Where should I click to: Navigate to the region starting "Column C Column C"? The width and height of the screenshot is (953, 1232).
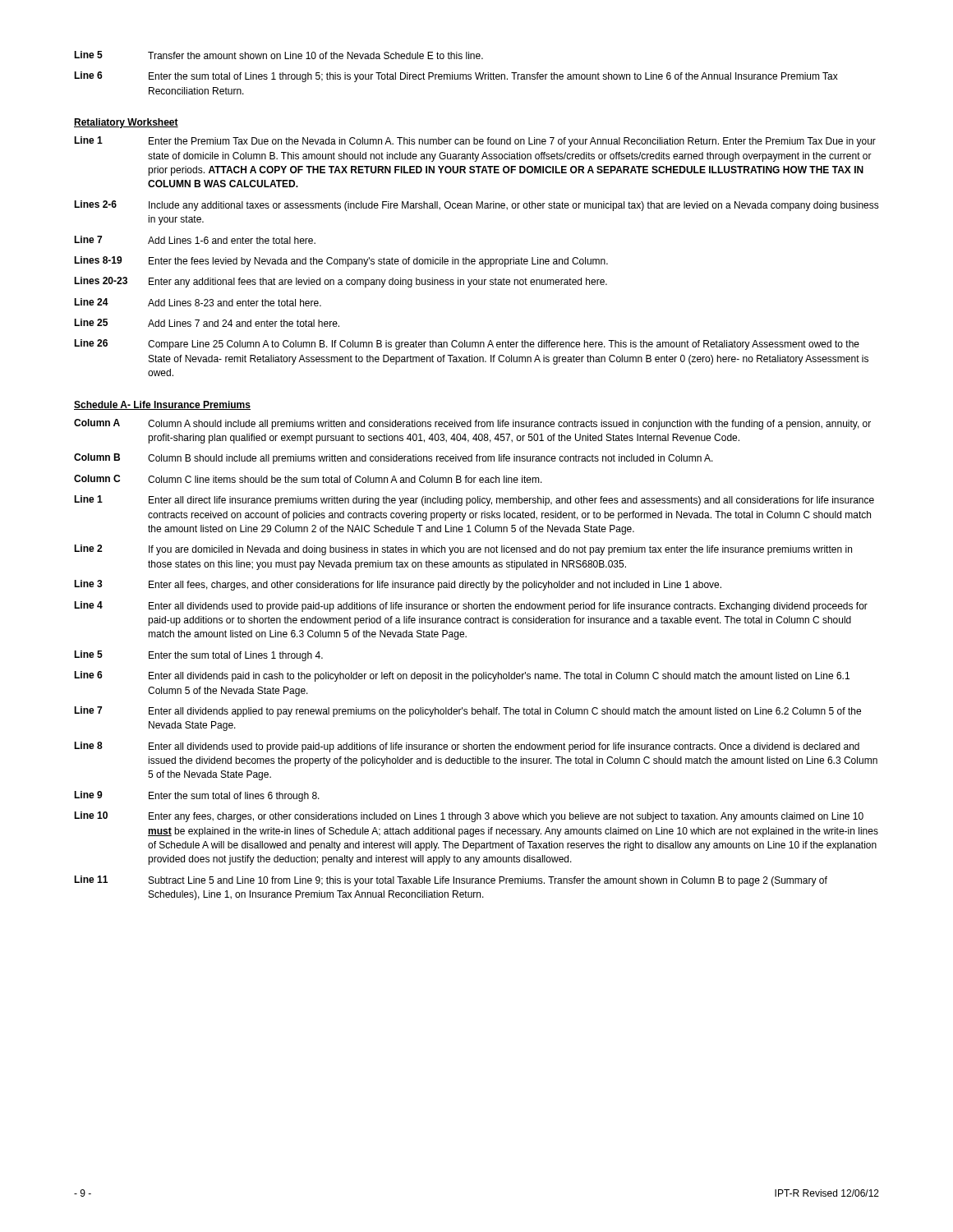tap(476, 480)
